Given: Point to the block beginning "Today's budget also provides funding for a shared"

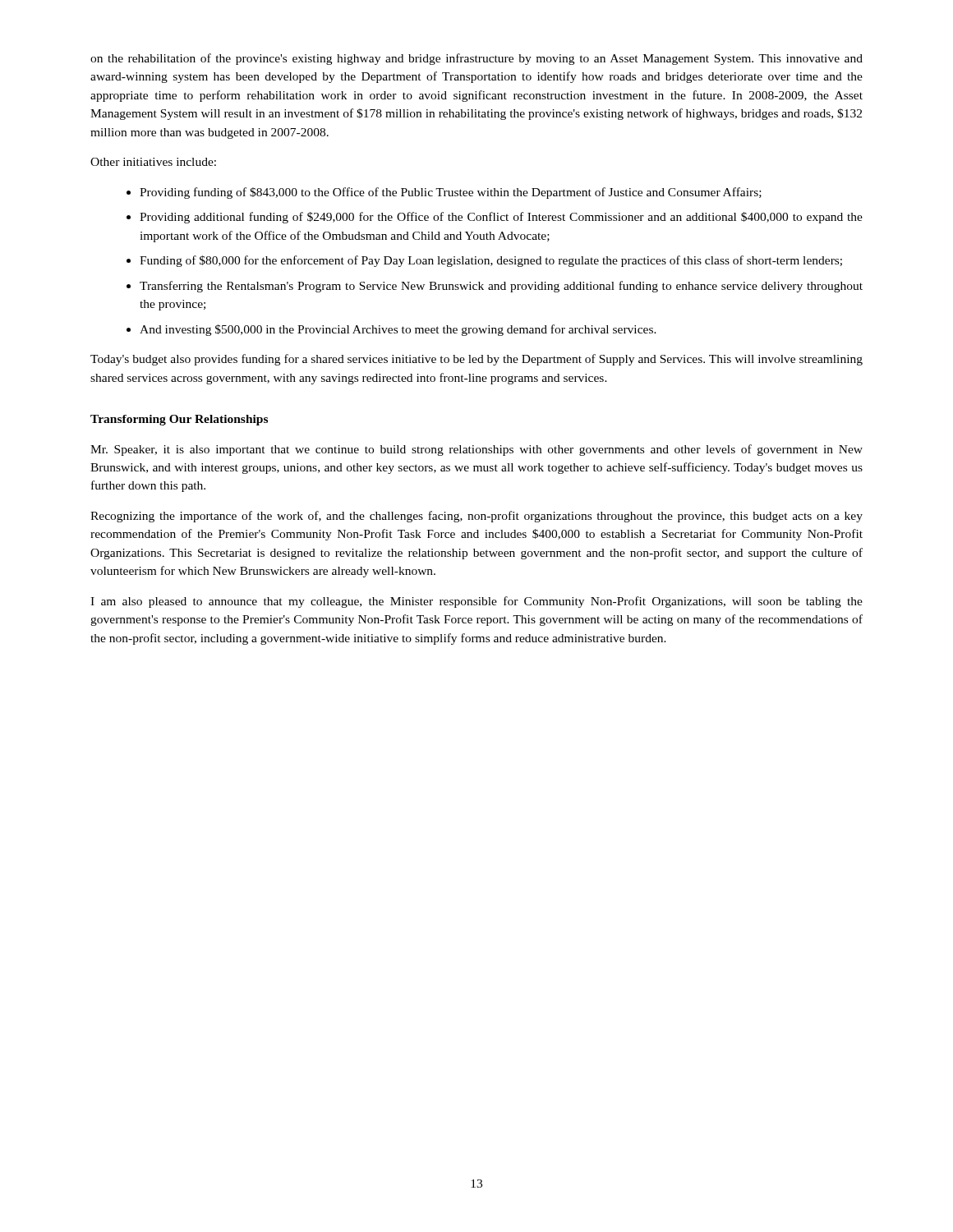Looking at the screenshot, I should [x=476, y=368].
